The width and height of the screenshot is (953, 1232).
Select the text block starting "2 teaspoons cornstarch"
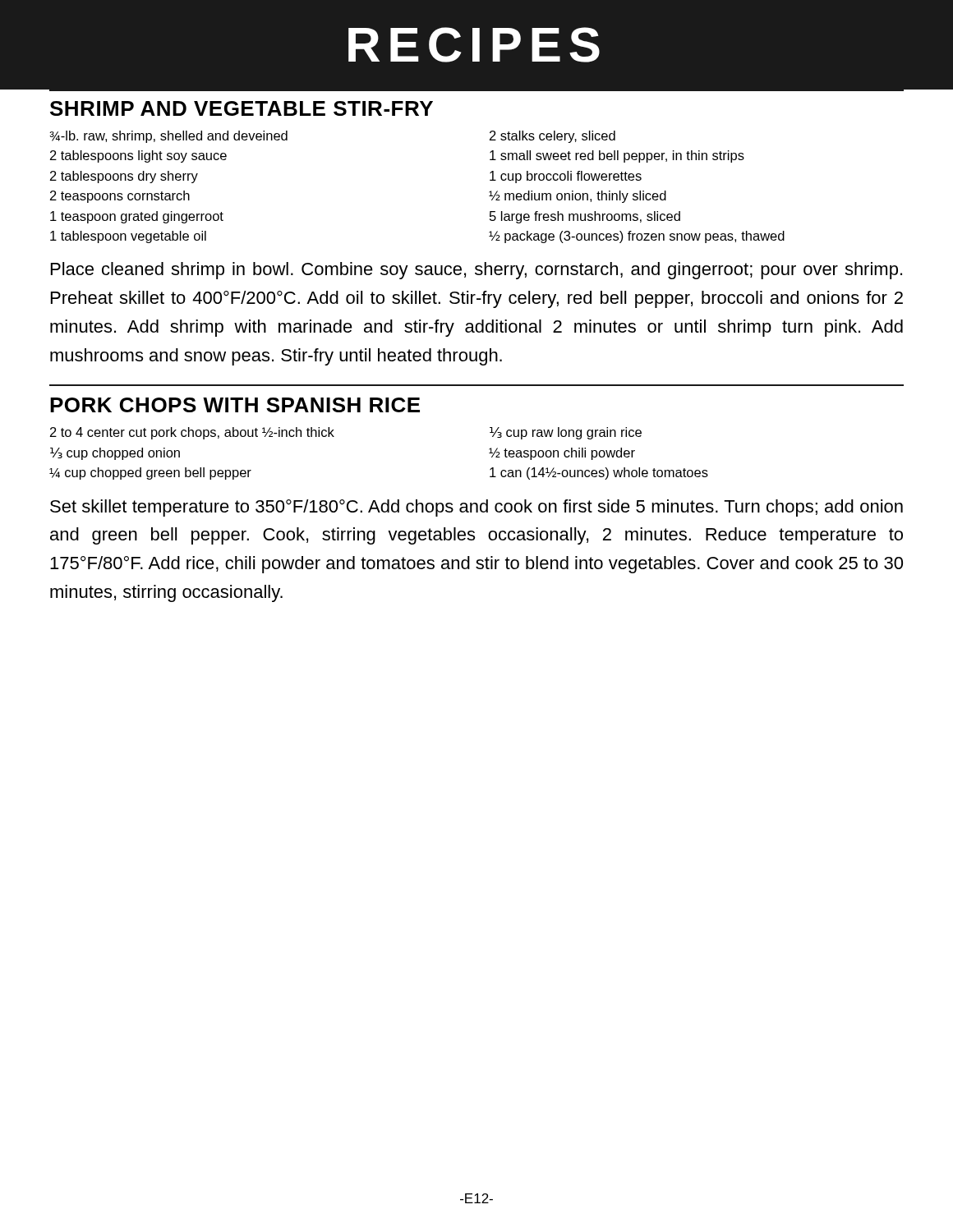pyautogui.click(x=120, y=196)
